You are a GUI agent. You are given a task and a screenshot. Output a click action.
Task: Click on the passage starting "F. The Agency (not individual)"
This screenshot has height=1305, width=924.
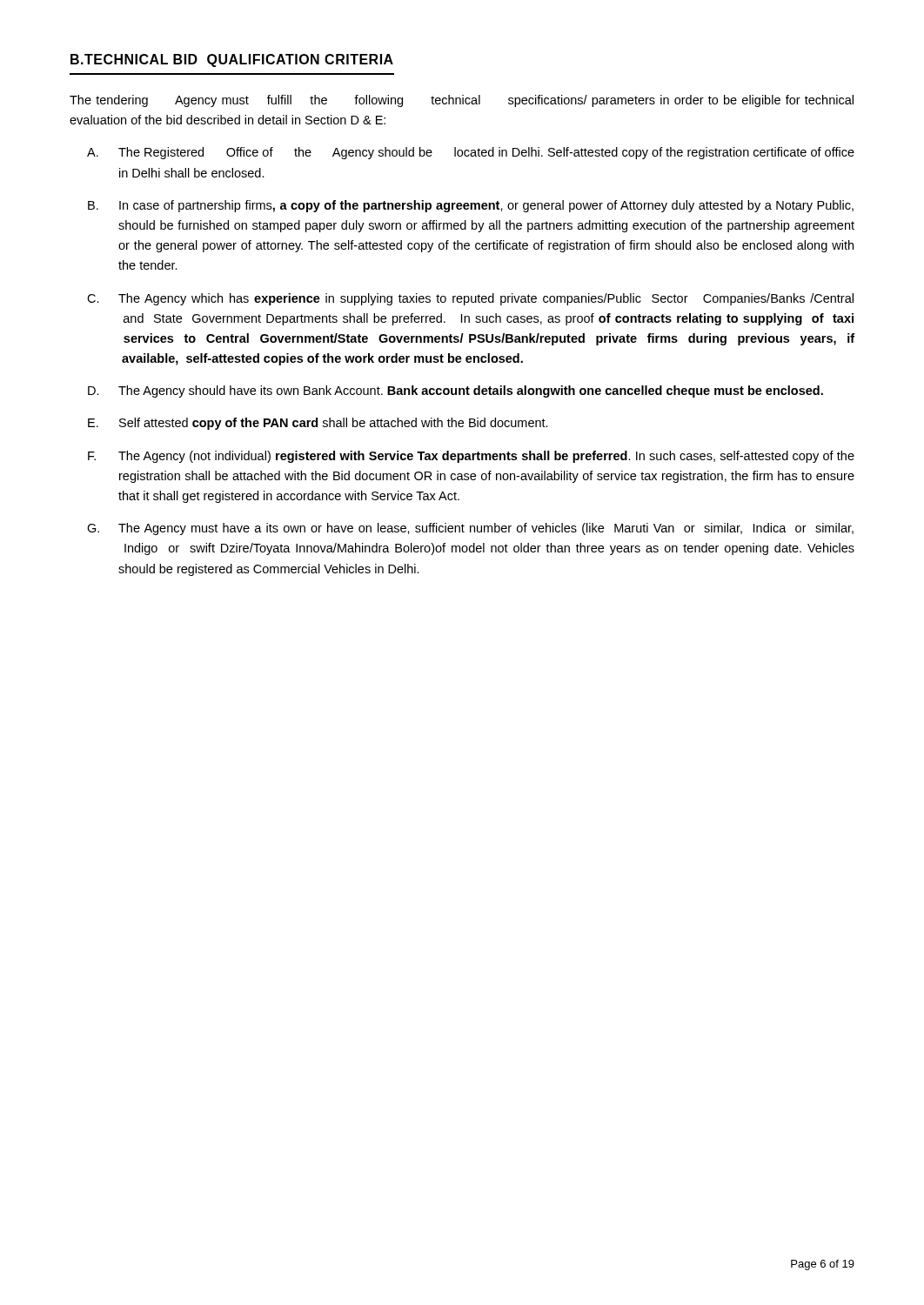(471, 476)
